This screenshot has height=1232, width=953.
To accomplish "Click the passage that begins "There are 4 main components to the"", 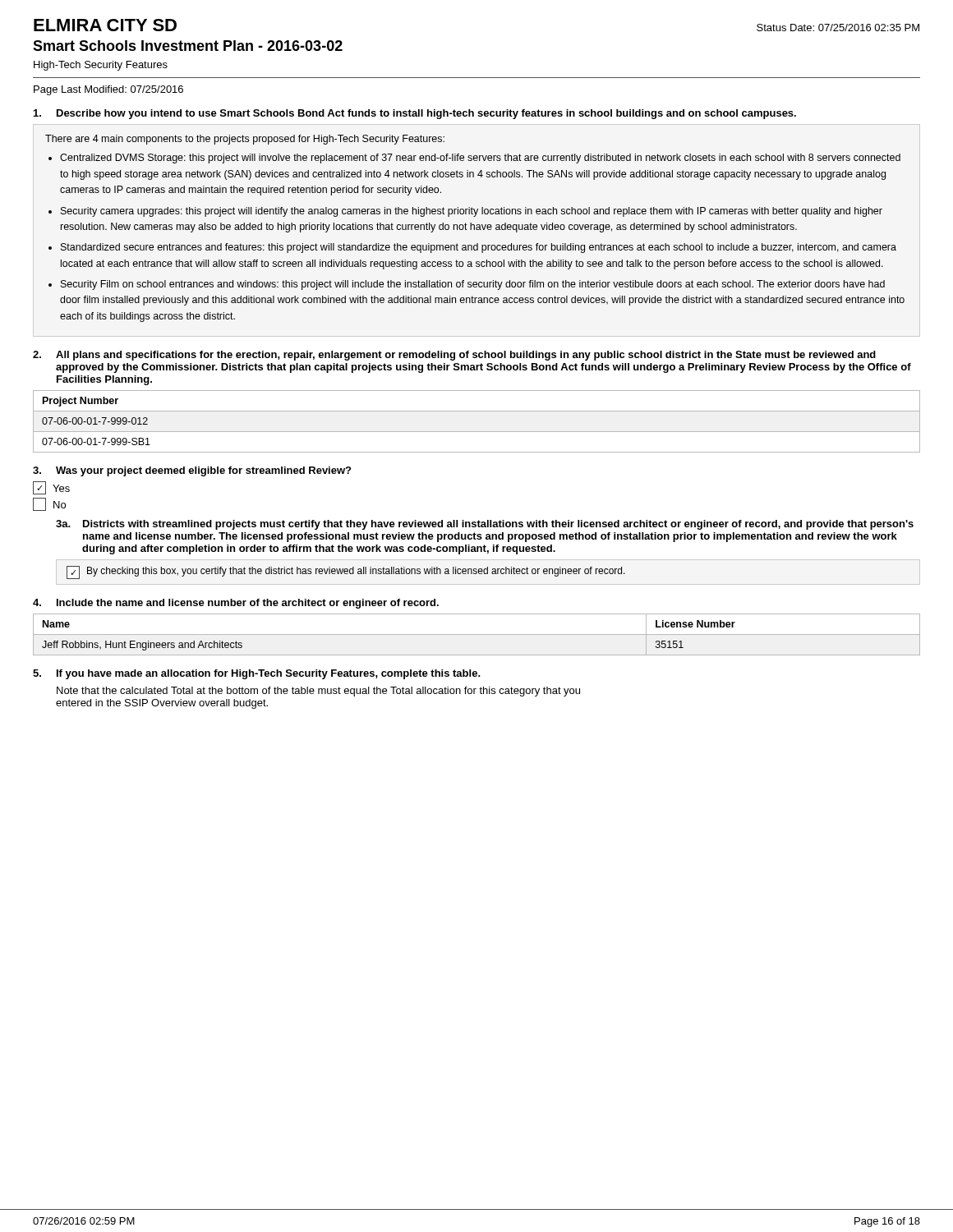I will (x=476, y=228).
